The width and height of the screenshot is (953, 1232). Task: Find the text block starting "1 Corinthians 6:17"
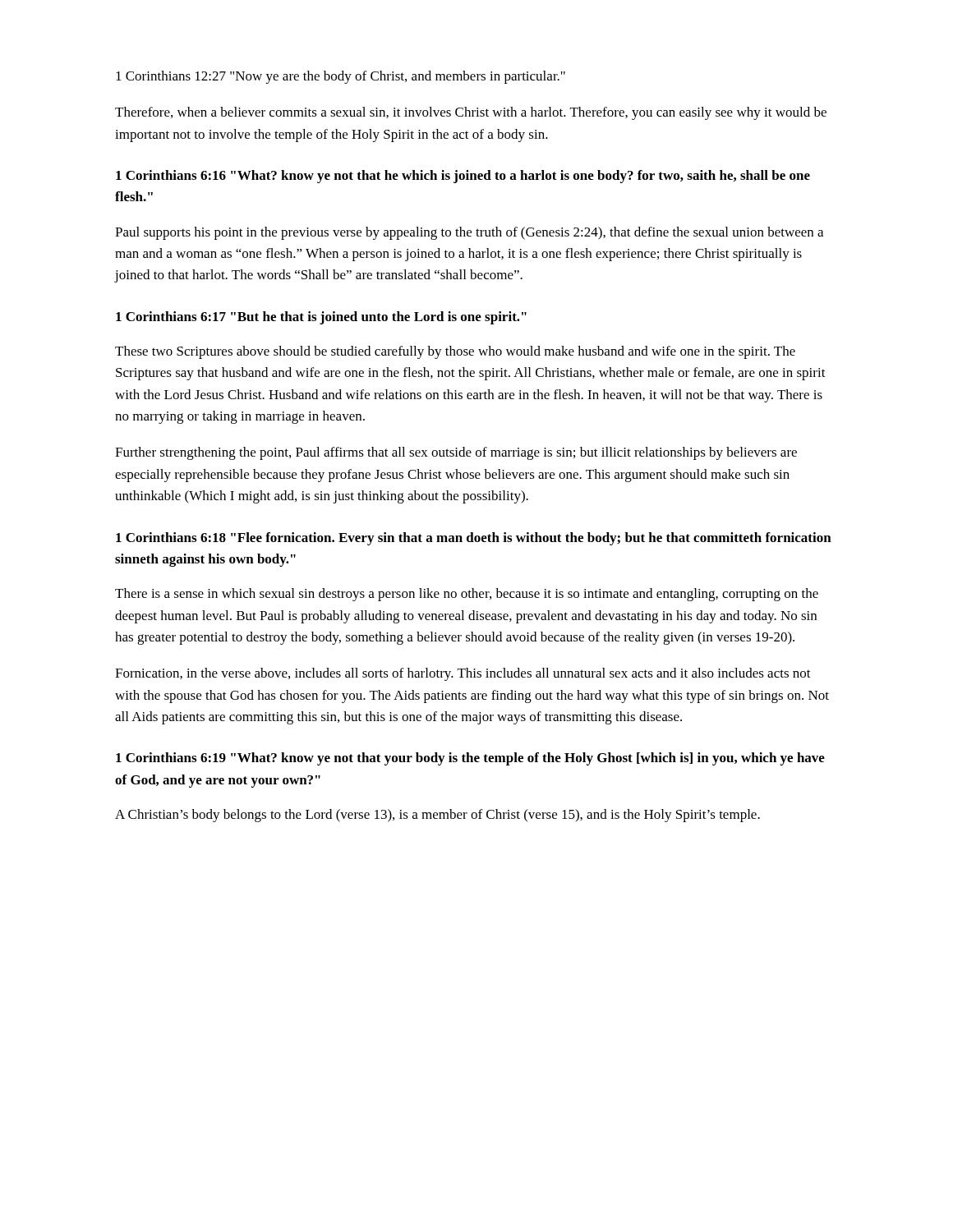(321, 316)
